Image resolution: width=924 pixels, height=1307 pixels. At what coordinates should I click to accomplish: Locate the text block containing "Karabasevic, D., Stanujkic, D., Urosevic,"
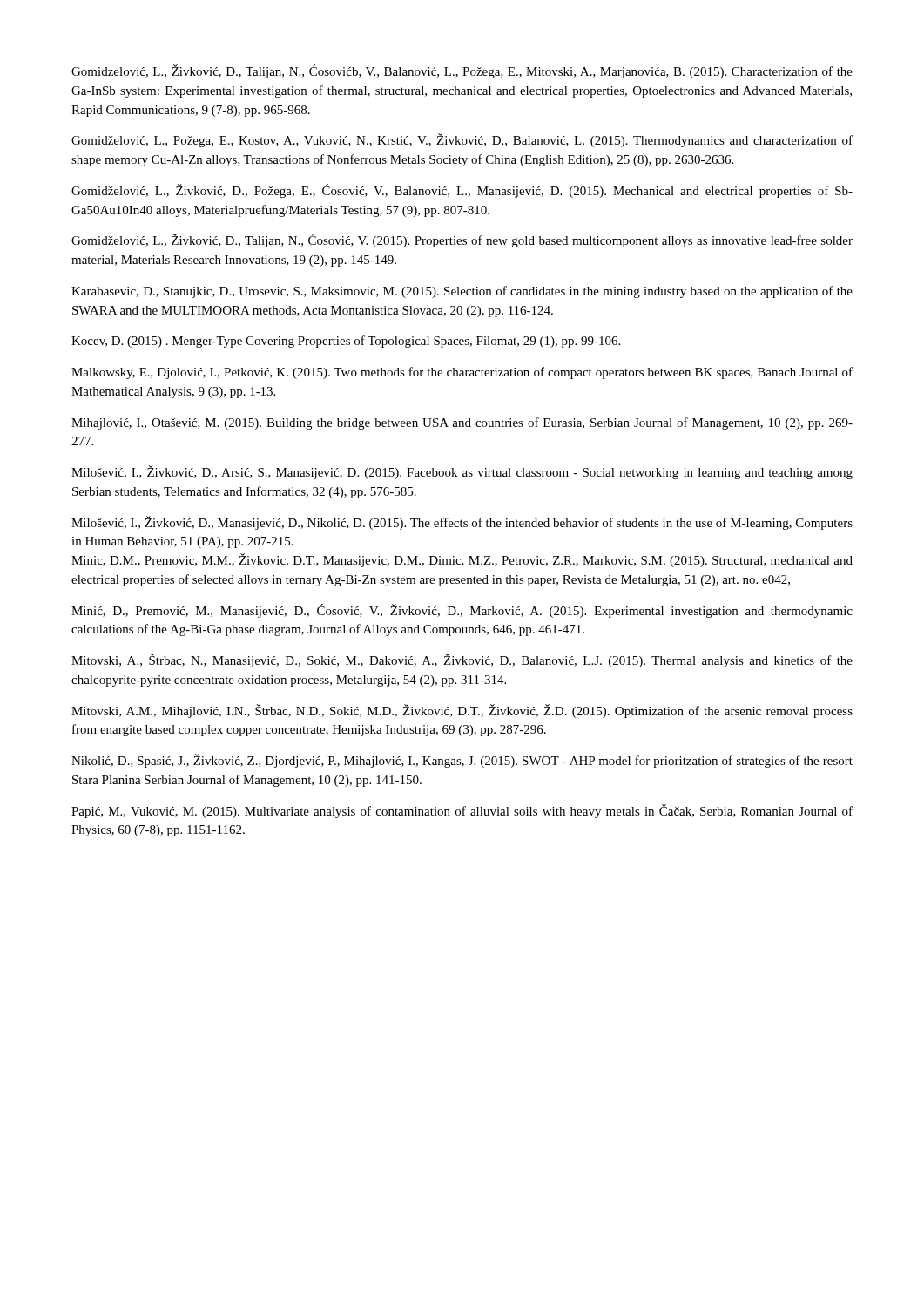click(462, 300)
